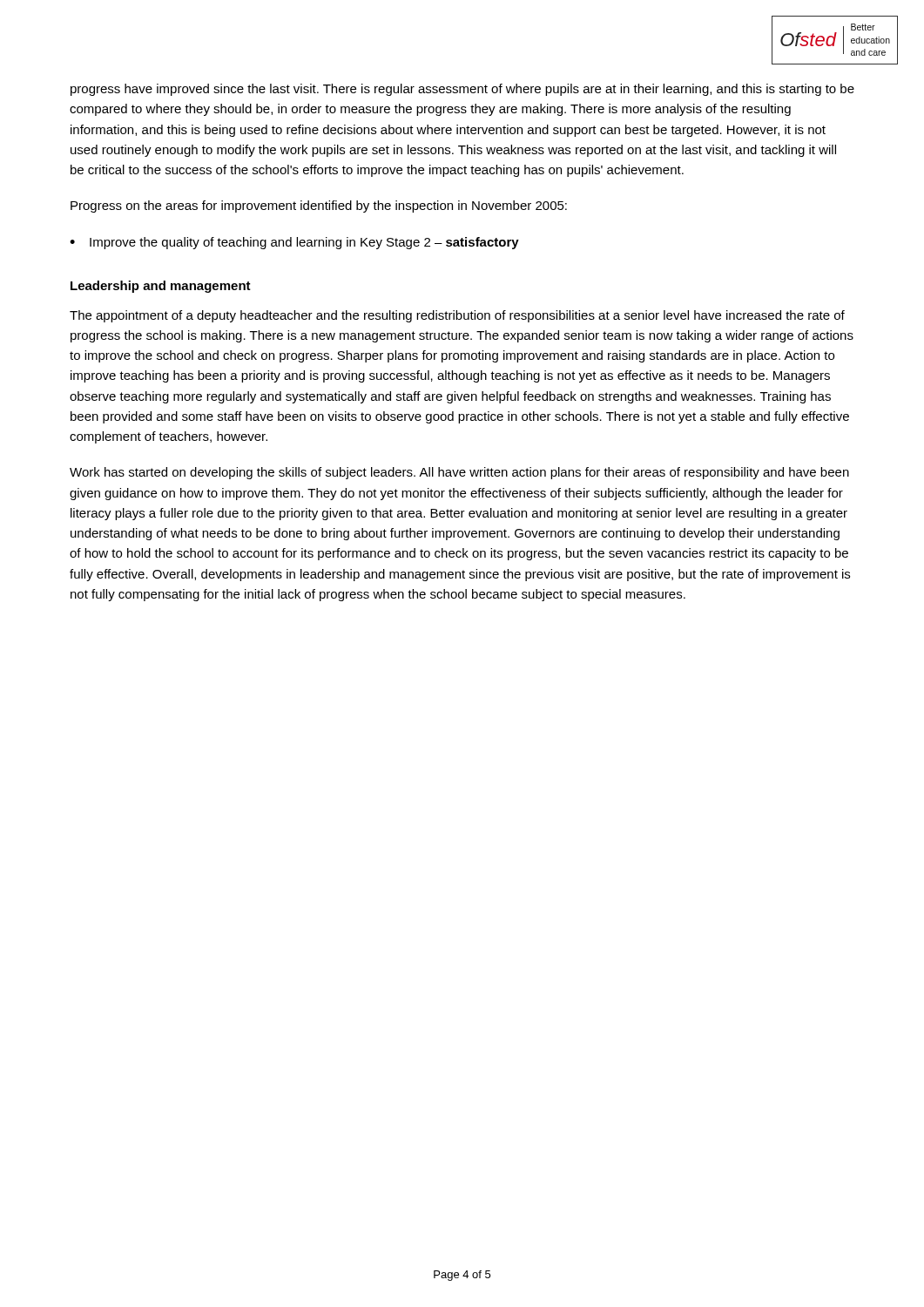Point to the element starting "progress have improved since the last visit. There"
Screen dimensions: 1307x924
coord(462,129)
